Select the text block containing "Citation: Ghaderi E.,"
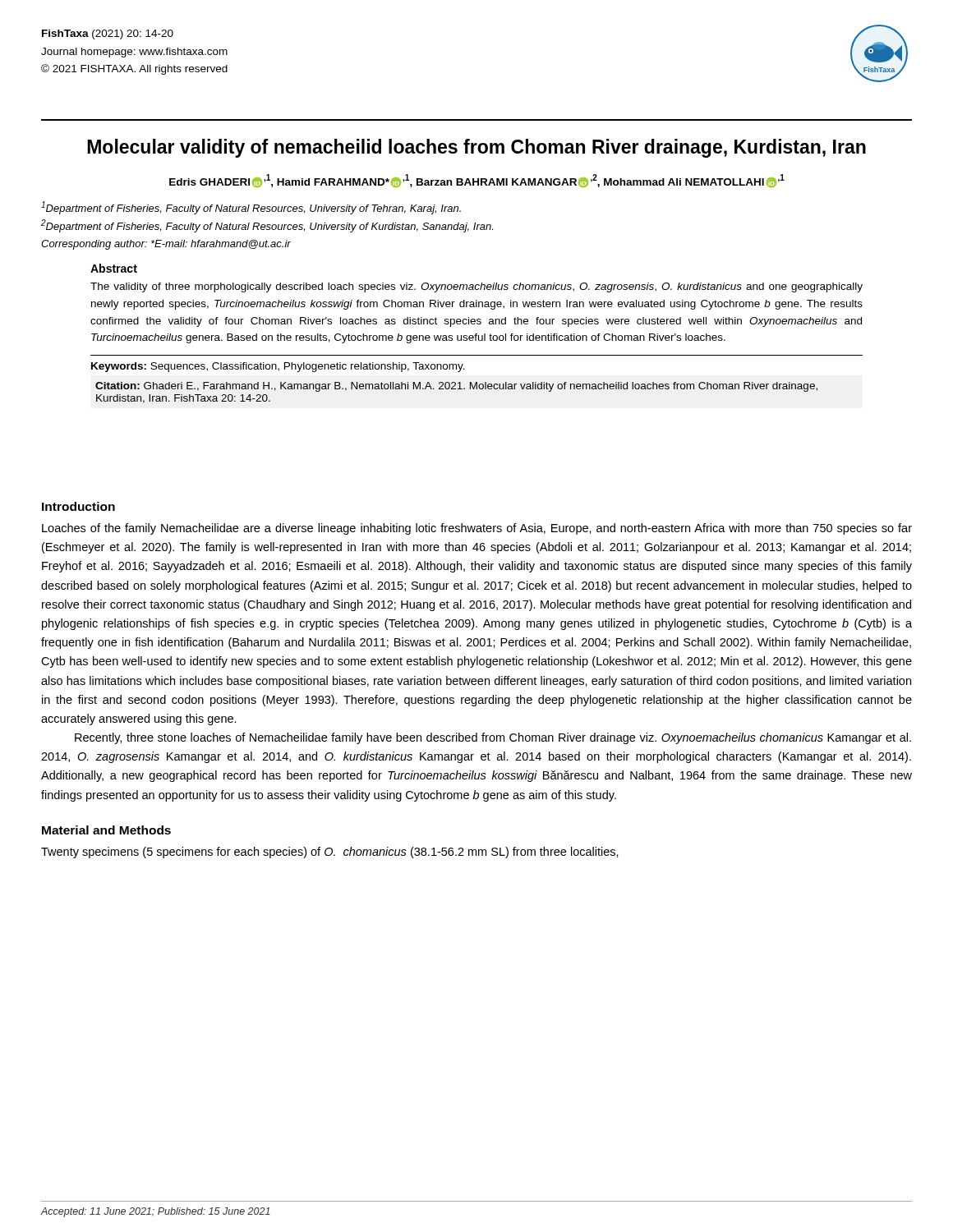Screen dimensions: 1232x953 click(x=457, y=392)
